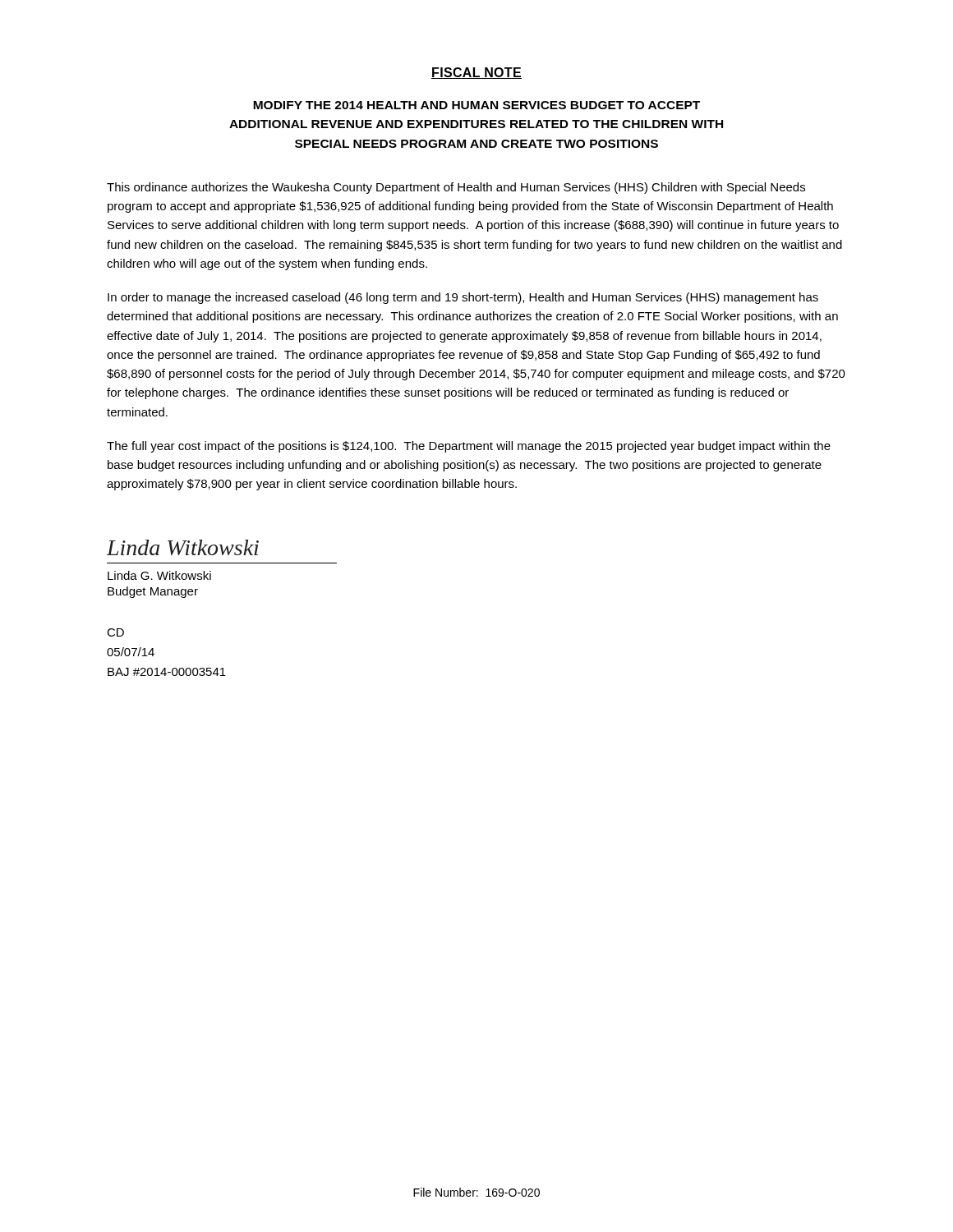Locate the block of text that opens with "The full year cost"

pyautogui.click(x=469, y=464)
